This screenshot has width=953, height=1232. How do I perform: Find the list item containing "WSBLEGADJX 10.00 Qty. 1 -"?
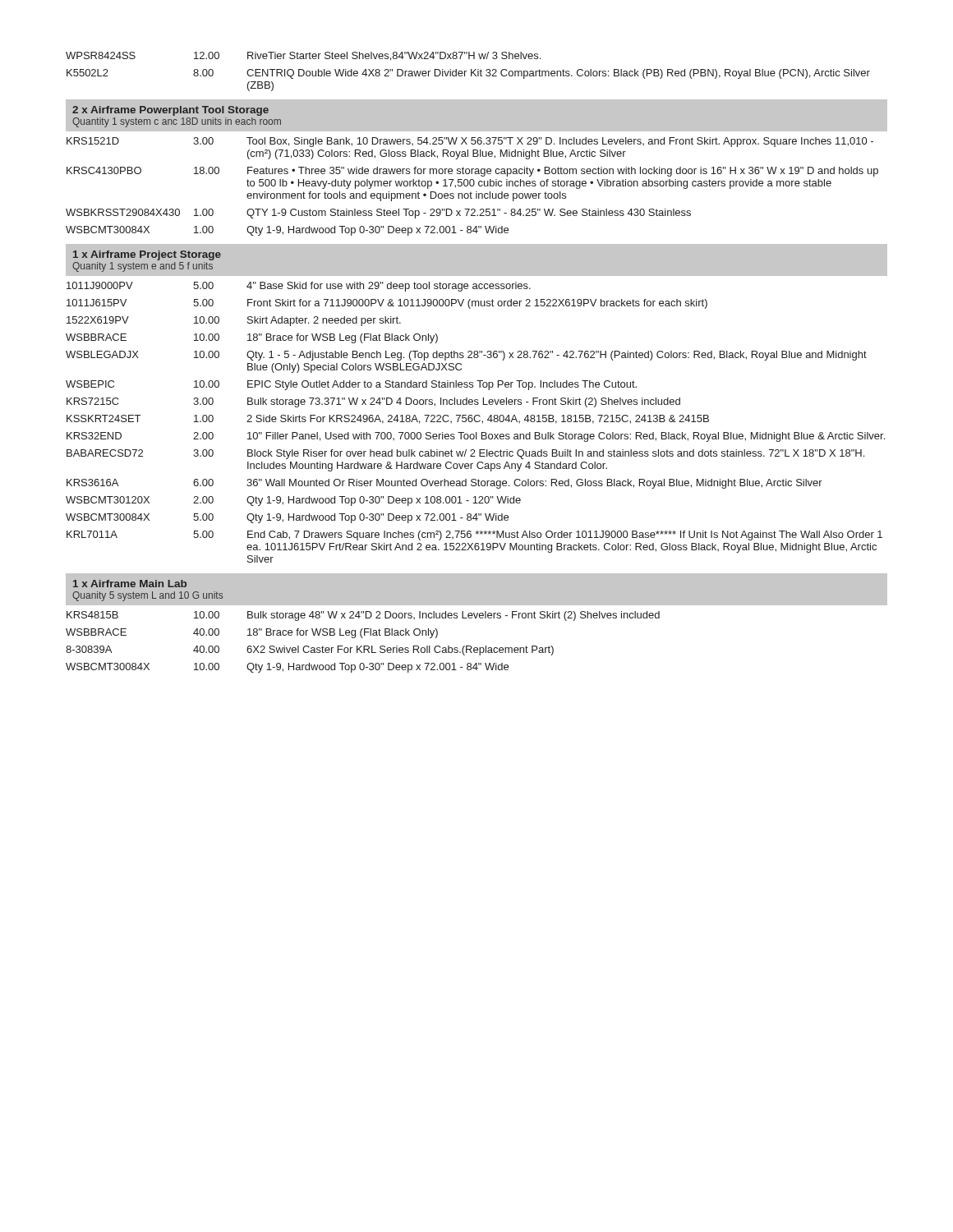coord(476,361)
